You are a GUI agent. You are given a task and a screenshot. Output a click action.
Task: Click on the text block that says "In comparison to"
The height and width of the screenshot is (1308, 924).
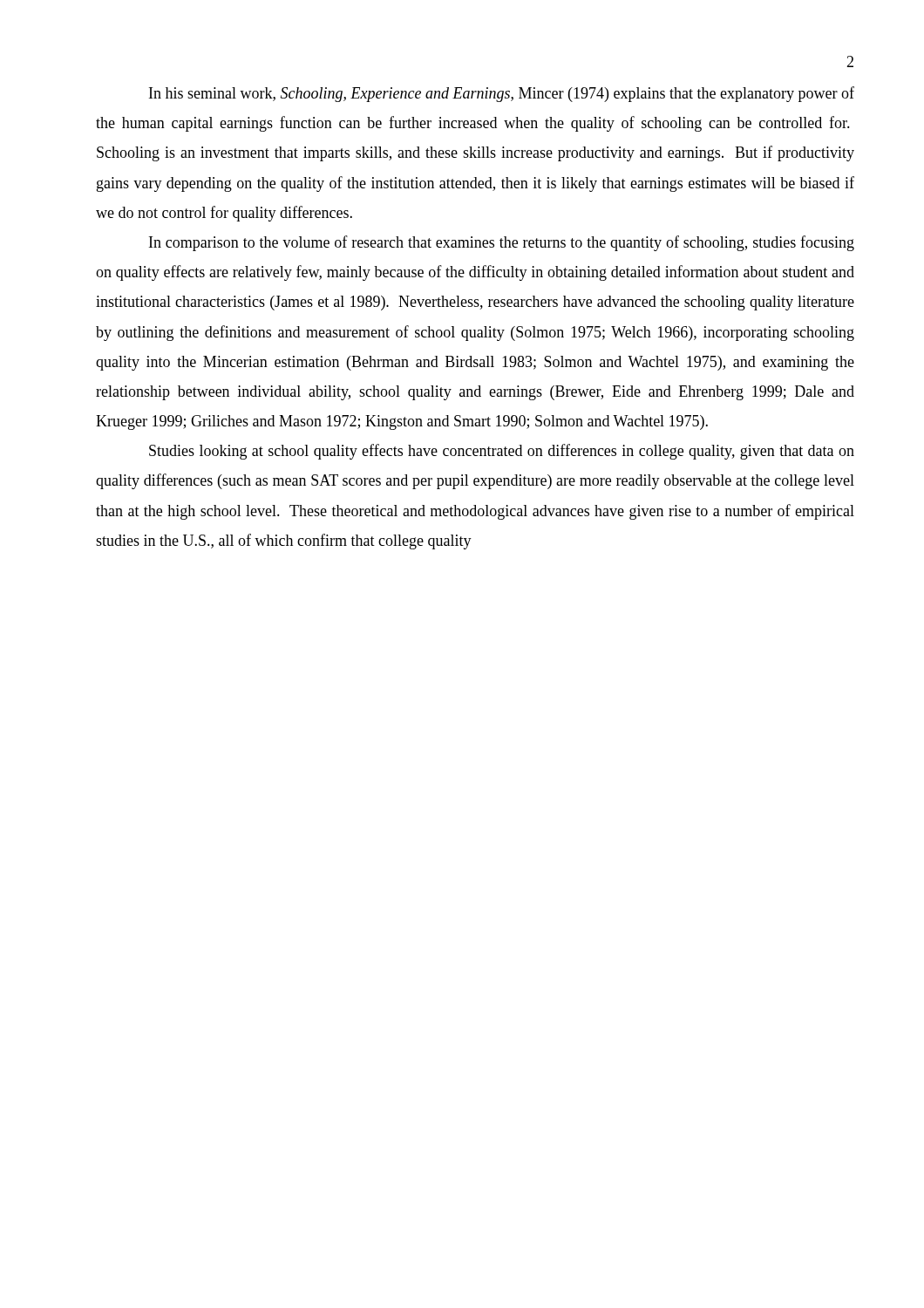click(475, 332)
